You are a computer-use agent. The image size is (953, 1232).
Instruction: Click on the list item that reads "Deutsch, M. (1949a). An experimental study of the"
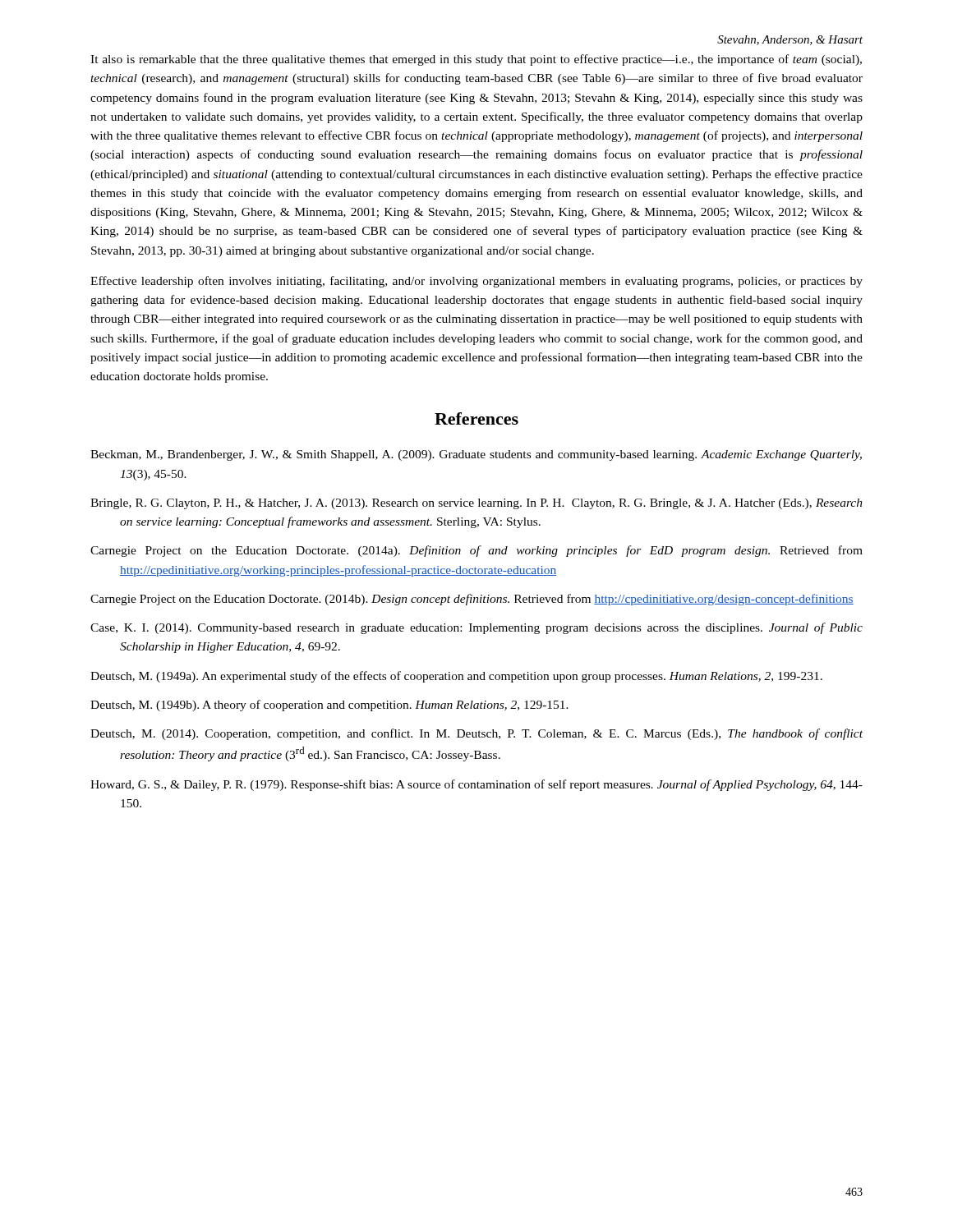[x=457, y=675]
